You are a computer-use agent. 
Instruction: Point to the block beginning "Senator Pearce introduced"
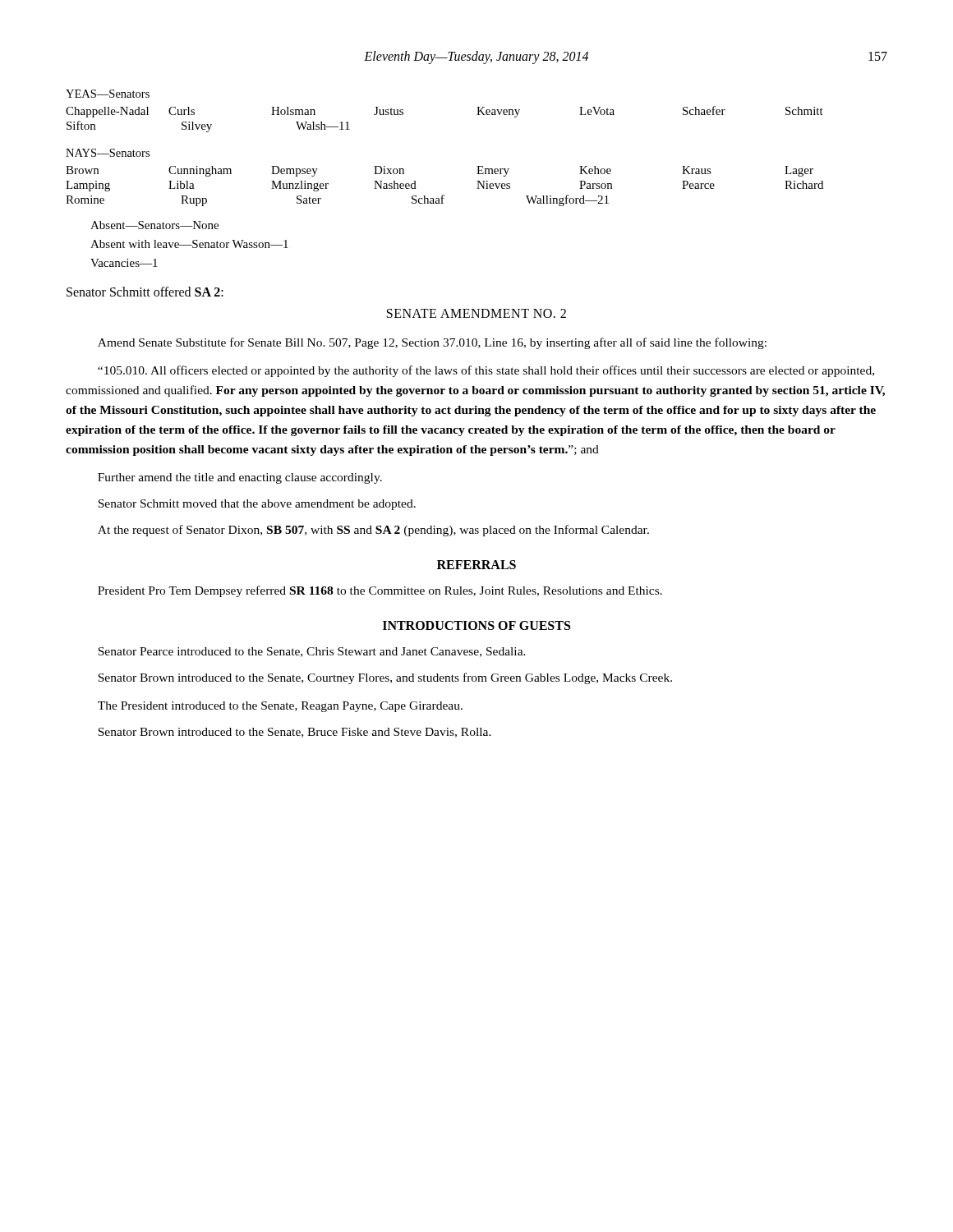coord(312,651)
